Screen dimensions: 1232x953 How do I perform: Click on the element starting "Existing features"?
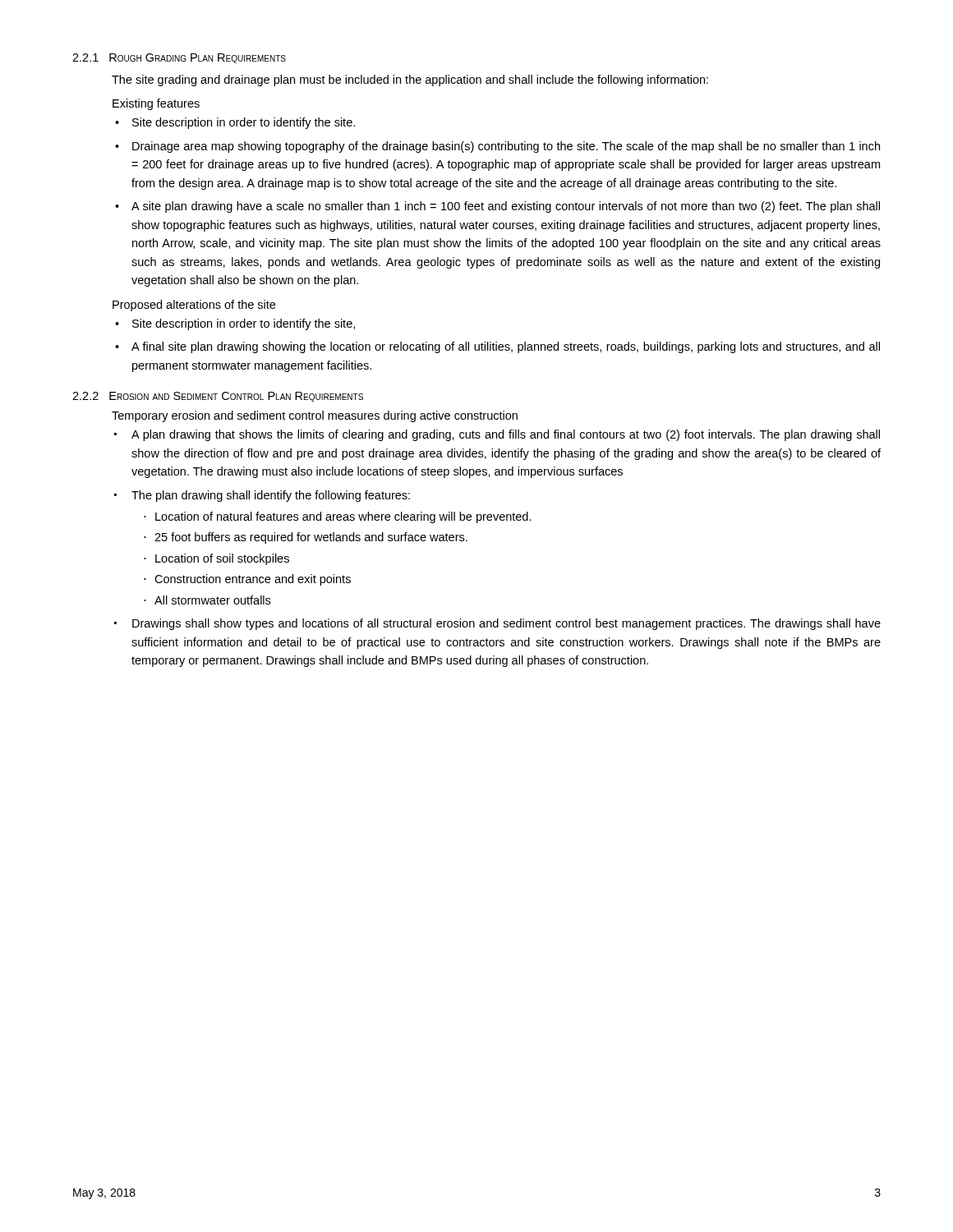(x=156, y=104)
